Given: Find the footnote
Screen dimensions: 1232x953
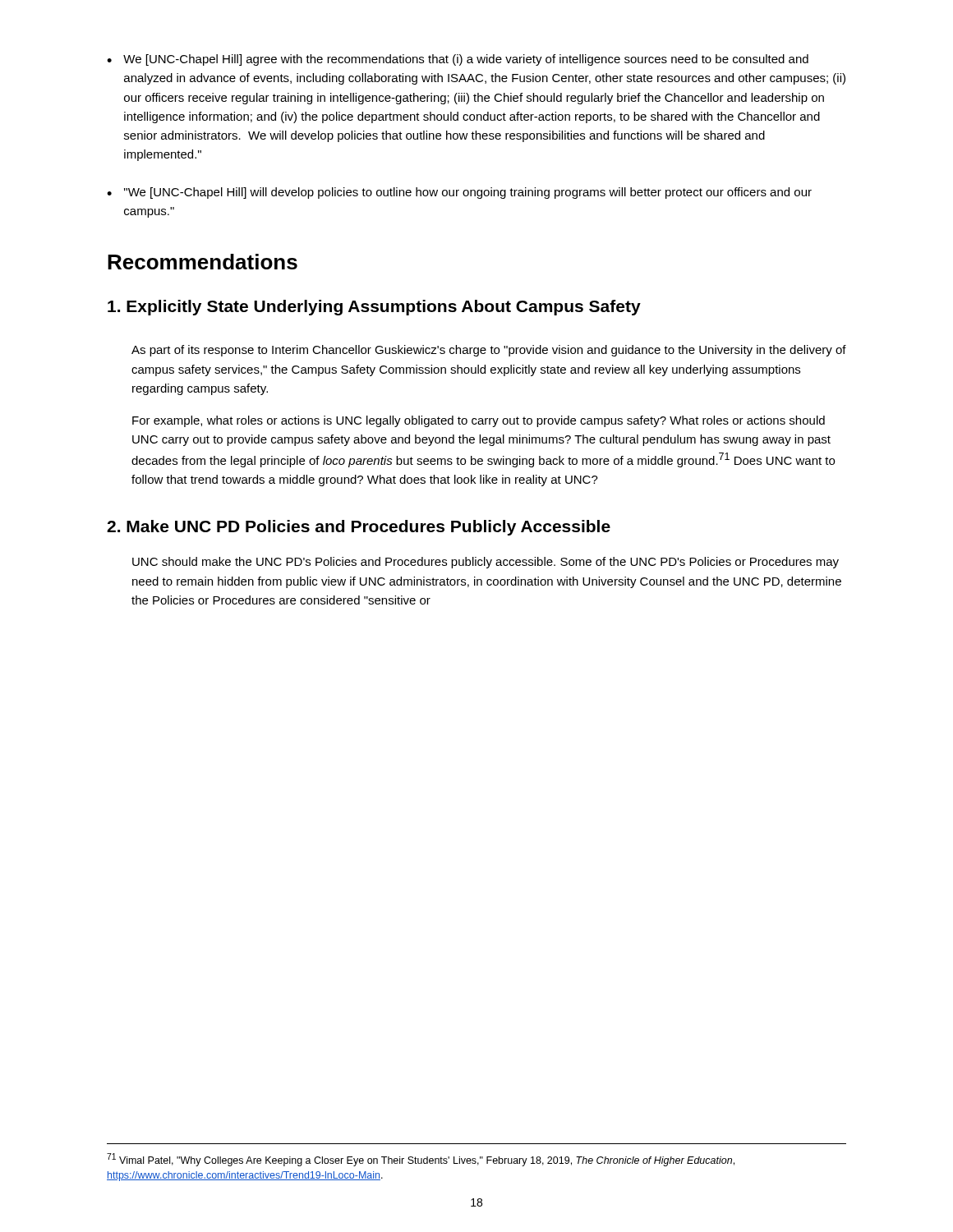Looking at the screenshot, I should click(x=421, y=1167).
